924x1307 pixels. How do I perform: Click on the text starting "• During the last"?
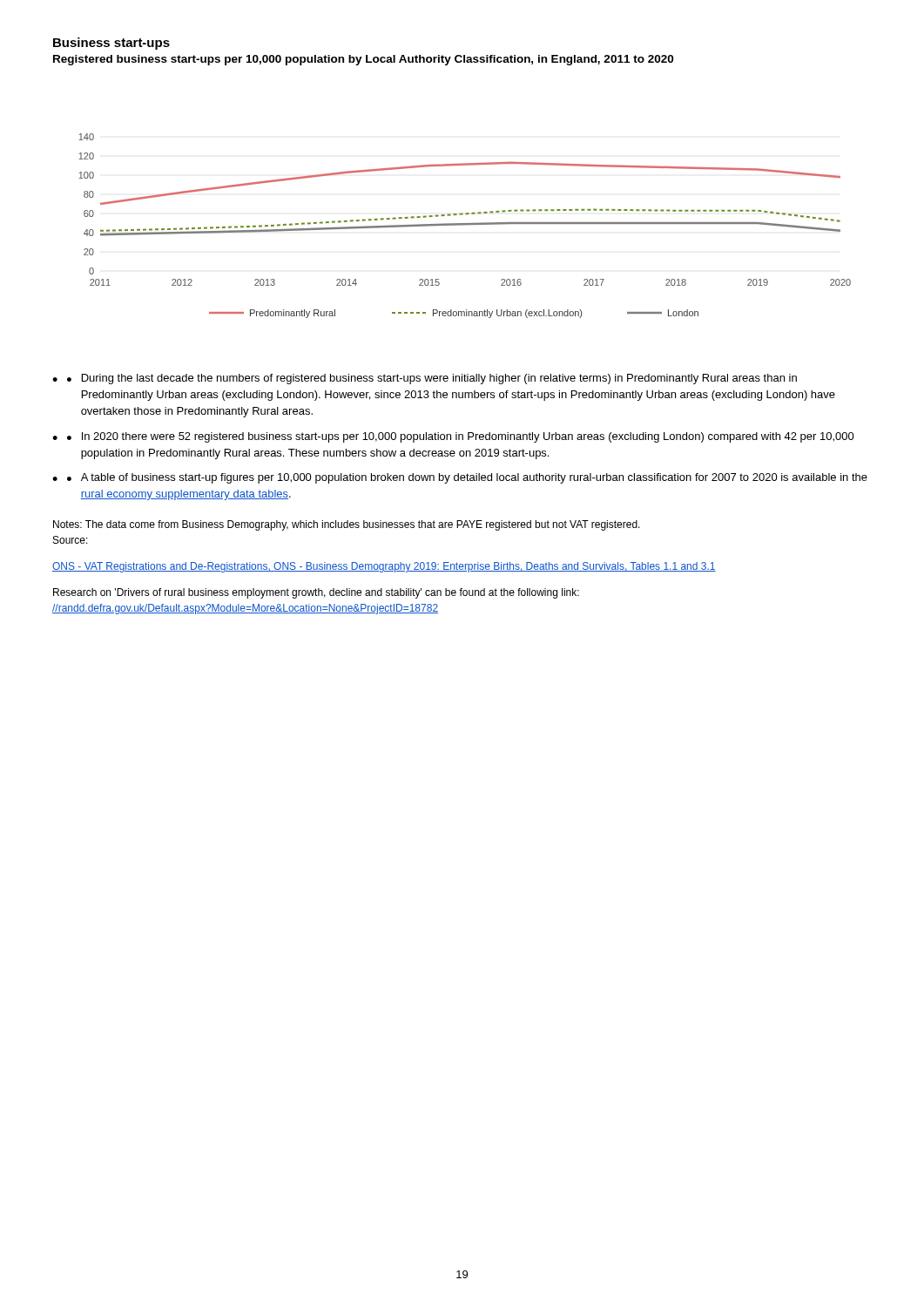click(x=469, y=395)
